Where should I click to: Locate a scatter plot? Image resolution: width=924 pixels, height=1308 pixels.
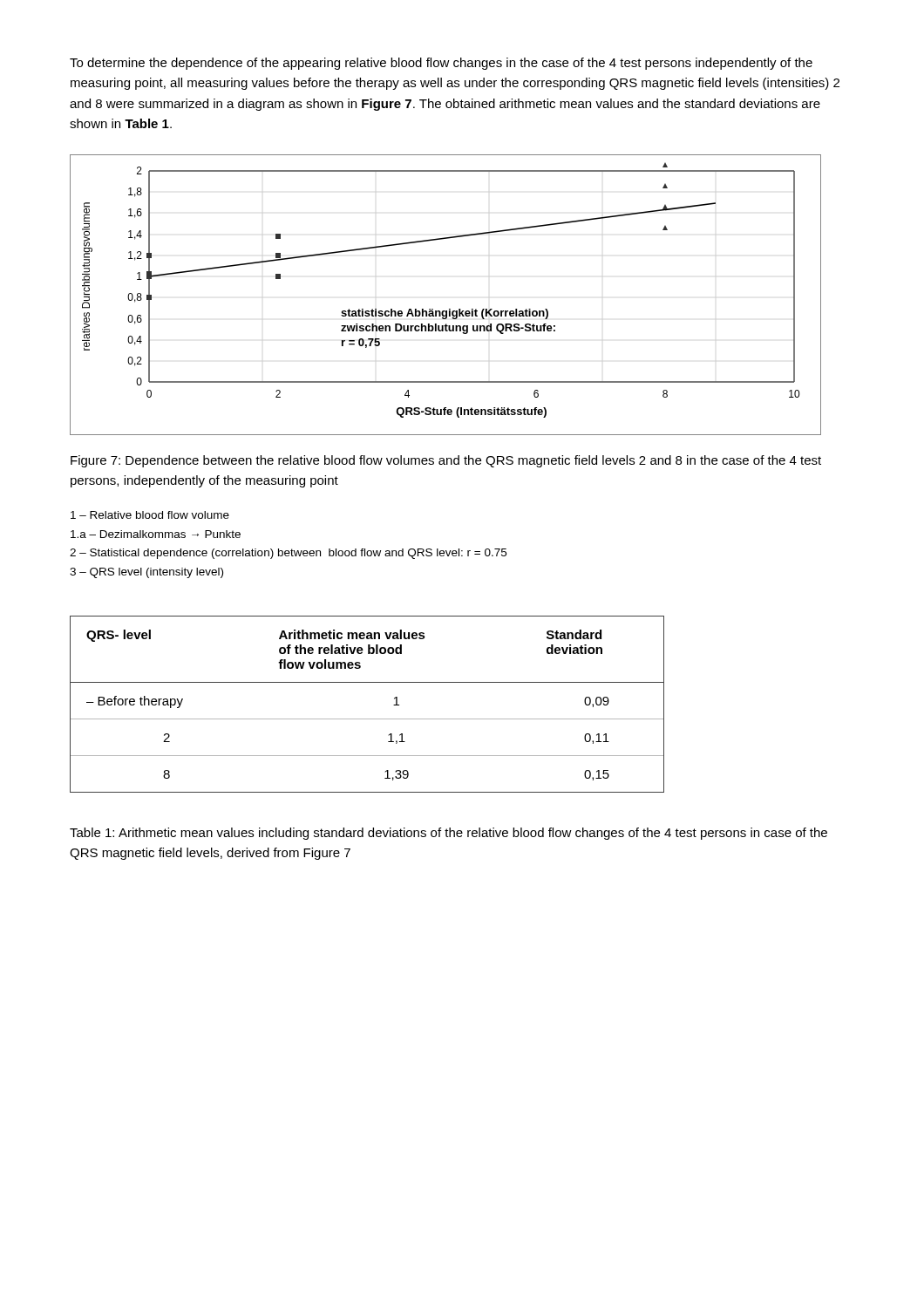coord(462,295)
